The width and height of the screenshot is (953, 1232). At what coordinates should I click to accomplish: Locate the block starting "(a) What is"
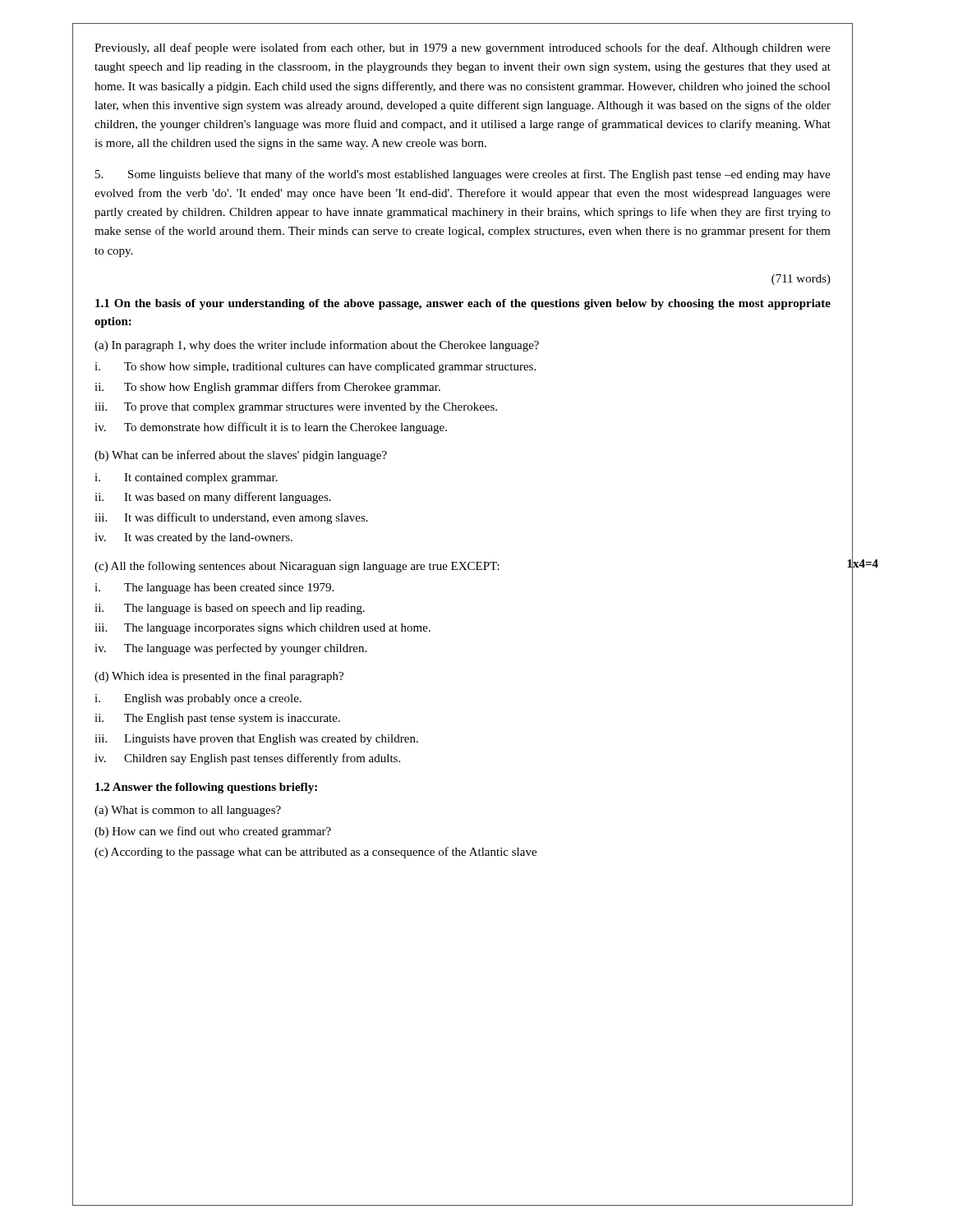click(188, 810)
